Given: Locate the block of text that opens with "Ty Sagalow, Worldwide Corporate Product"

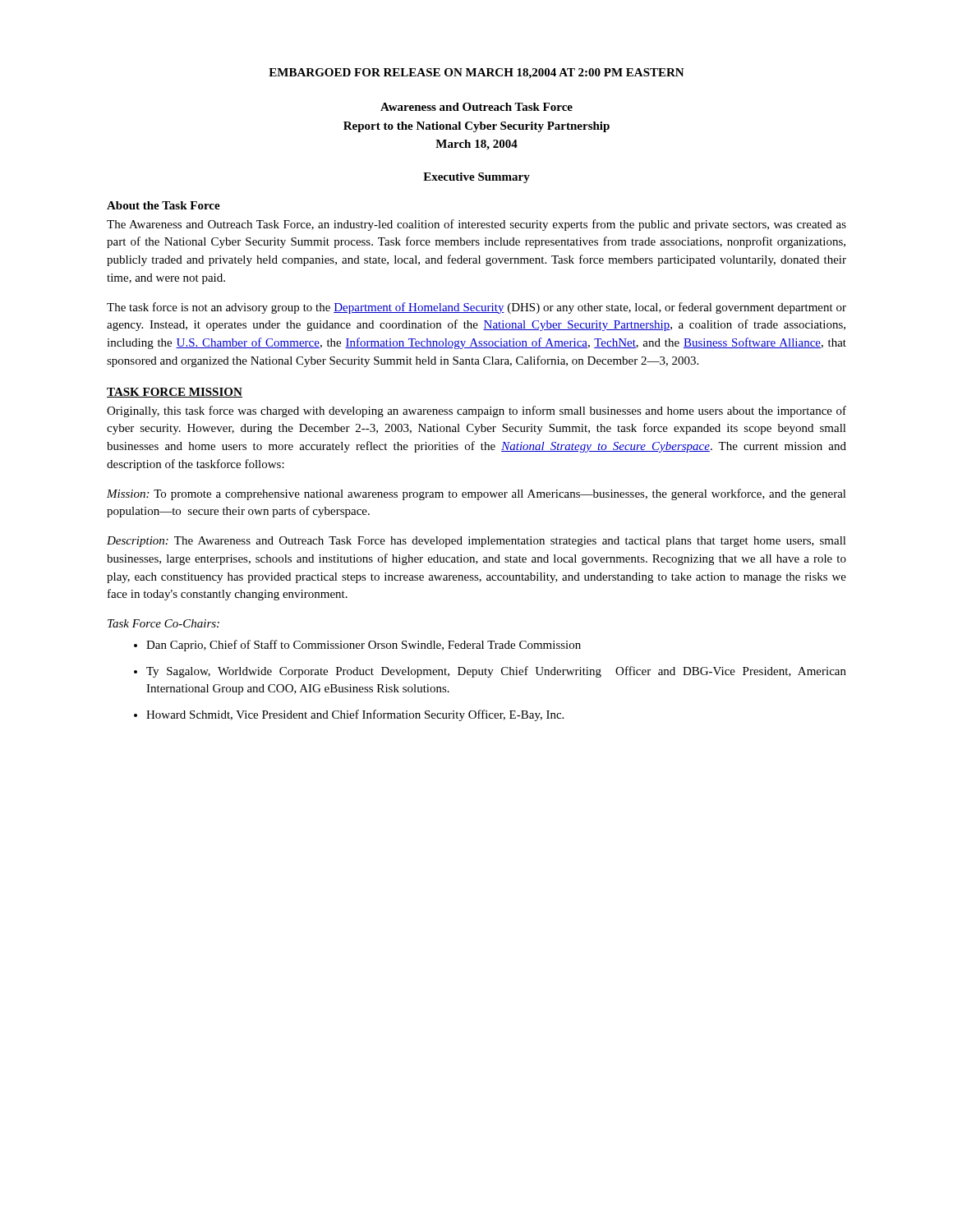Looking at the screenshot, I should tap(496, 680).
